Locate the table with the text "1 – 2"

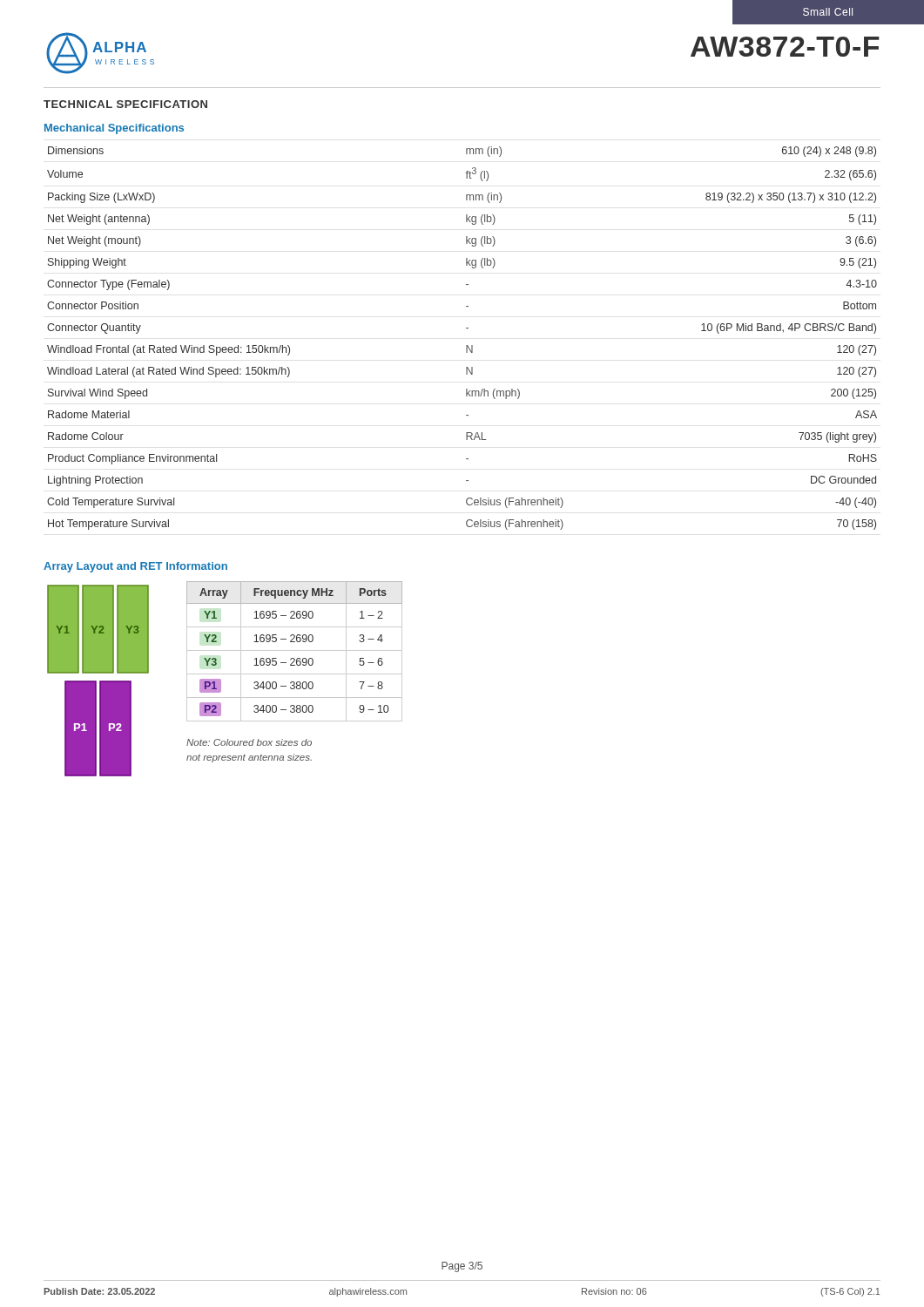(294, 651)
